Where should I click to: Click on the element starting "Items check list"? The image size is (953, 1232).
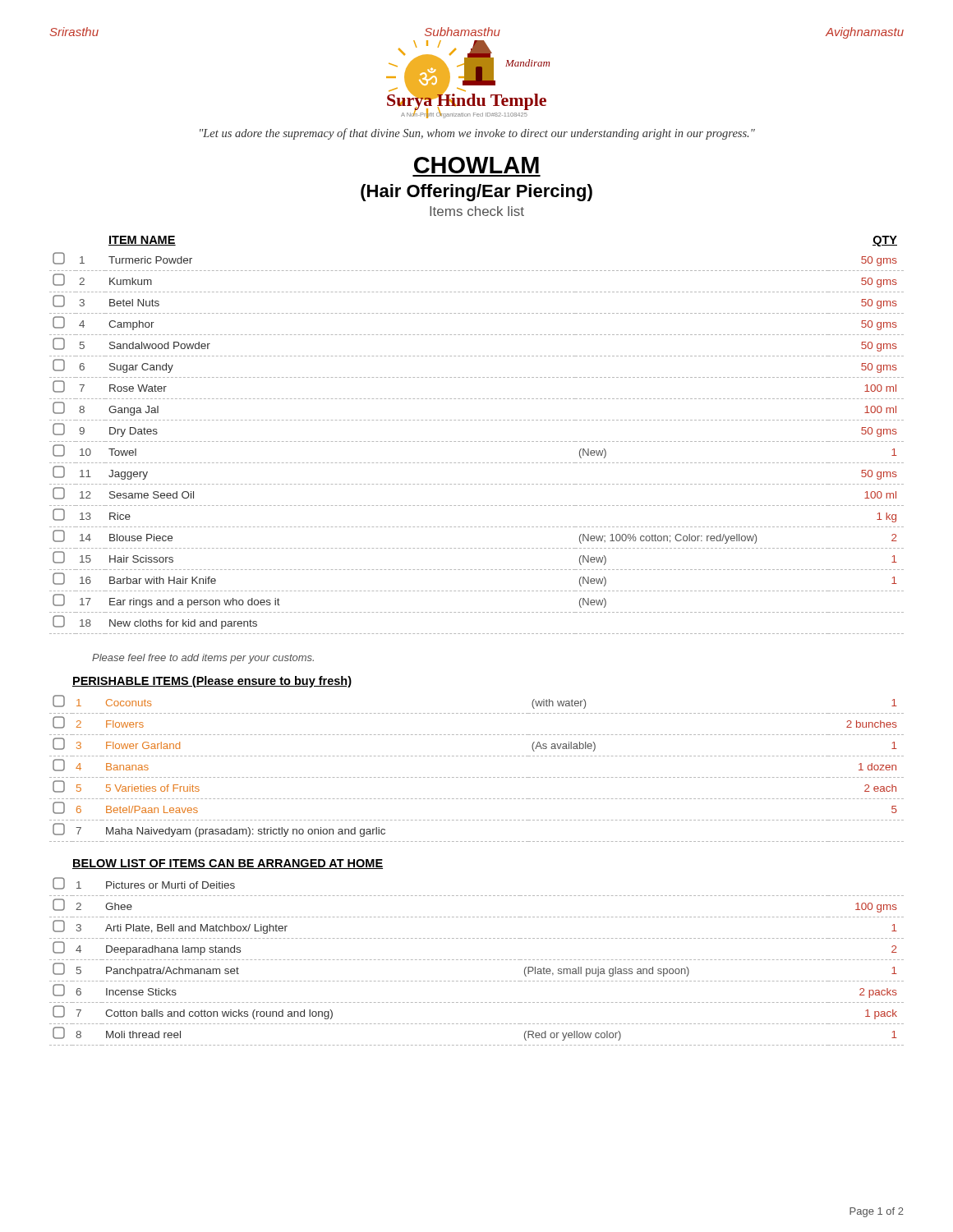tap(476, 211)
